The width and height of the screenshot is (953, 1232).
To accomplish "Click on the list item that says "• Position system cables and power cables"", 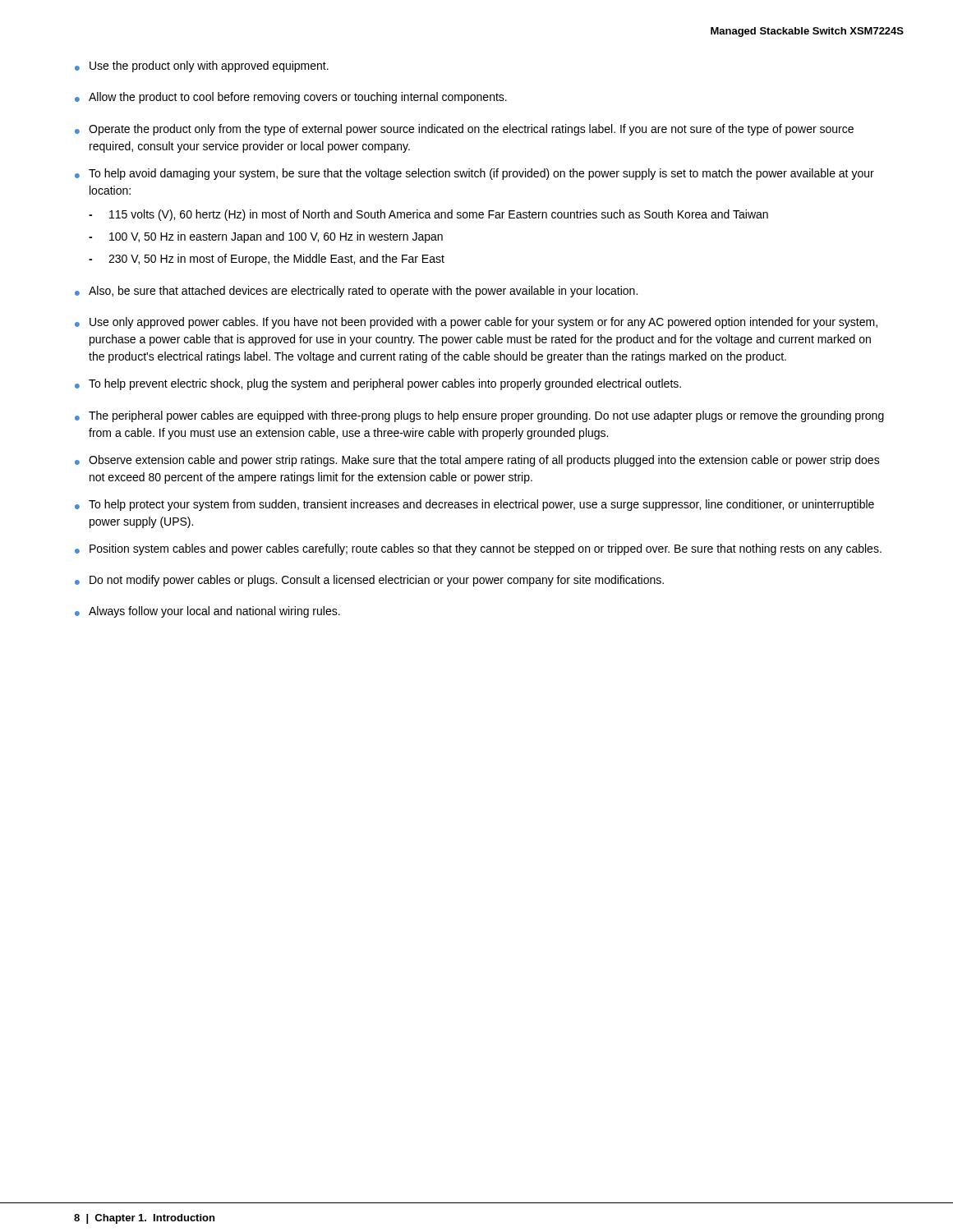I will [x=481, y=551].
